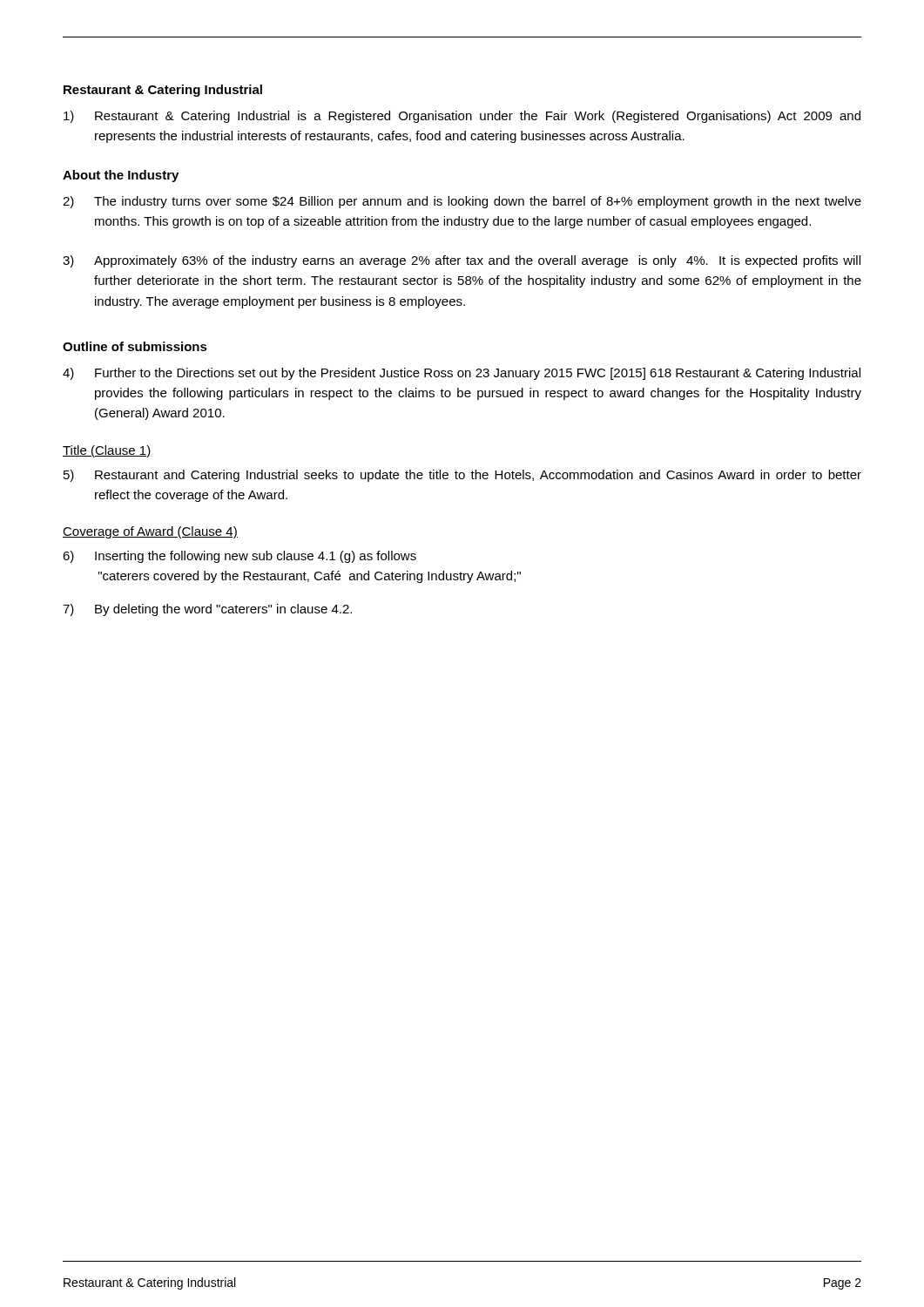Select the list item containing "2) The industry"
The width and height of the screenshot is (924, 1307).
coord(462,211)
